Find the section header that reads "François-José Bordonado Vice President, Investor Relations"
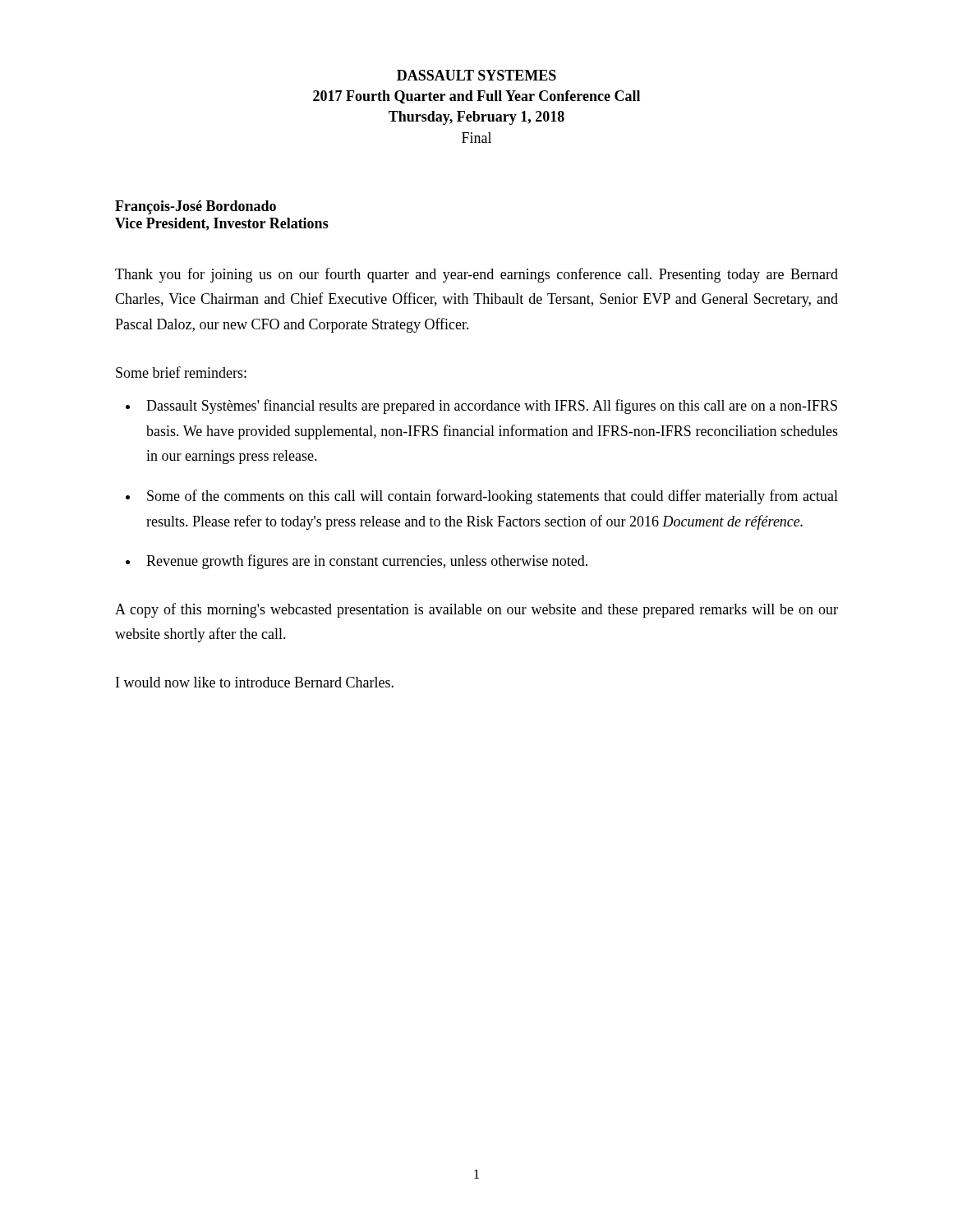This screenshot has width=953, height=1232. coord(196,207)
